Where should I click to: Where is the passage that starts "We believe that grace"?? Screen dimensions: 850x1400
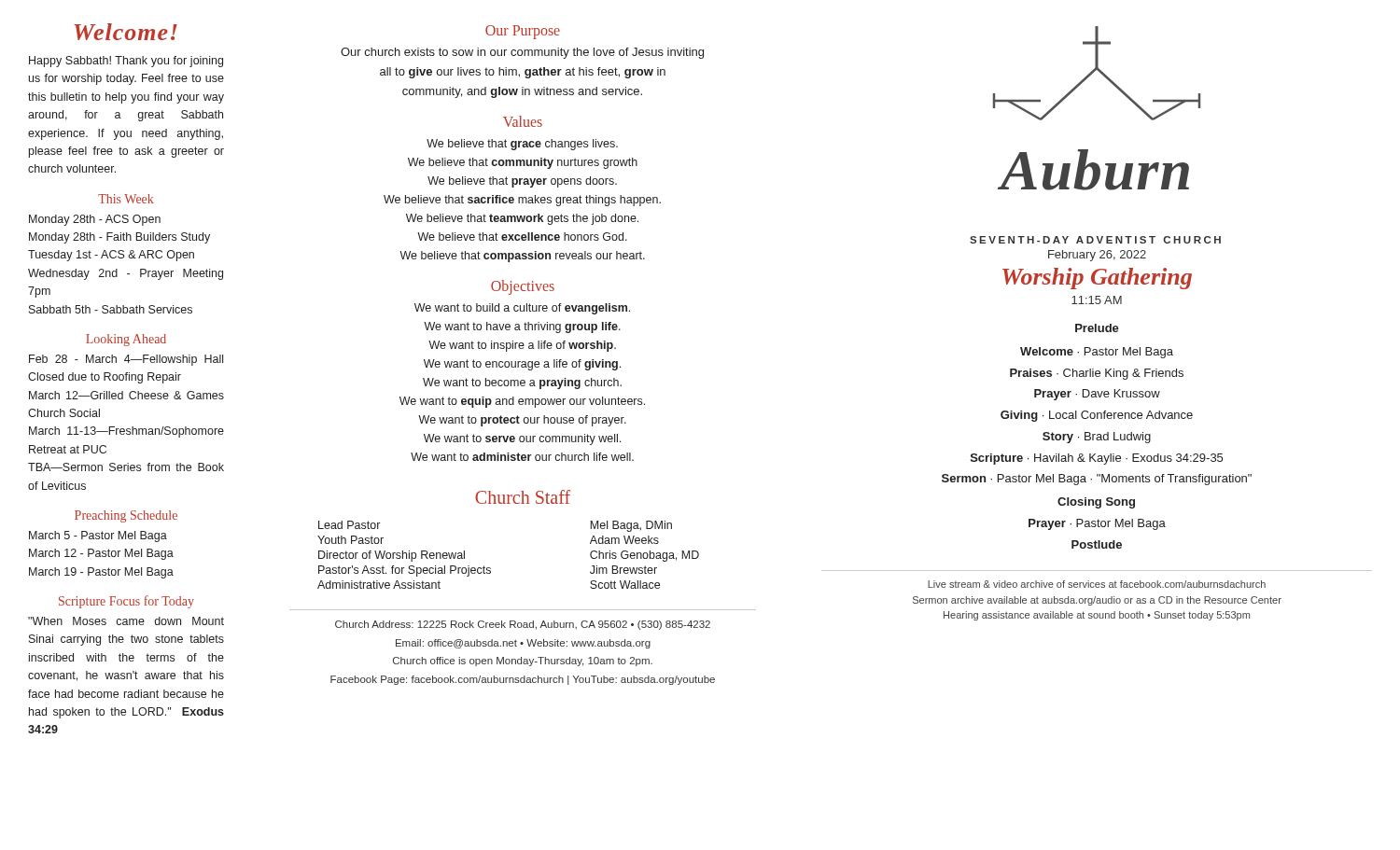(x=523, y=144)
